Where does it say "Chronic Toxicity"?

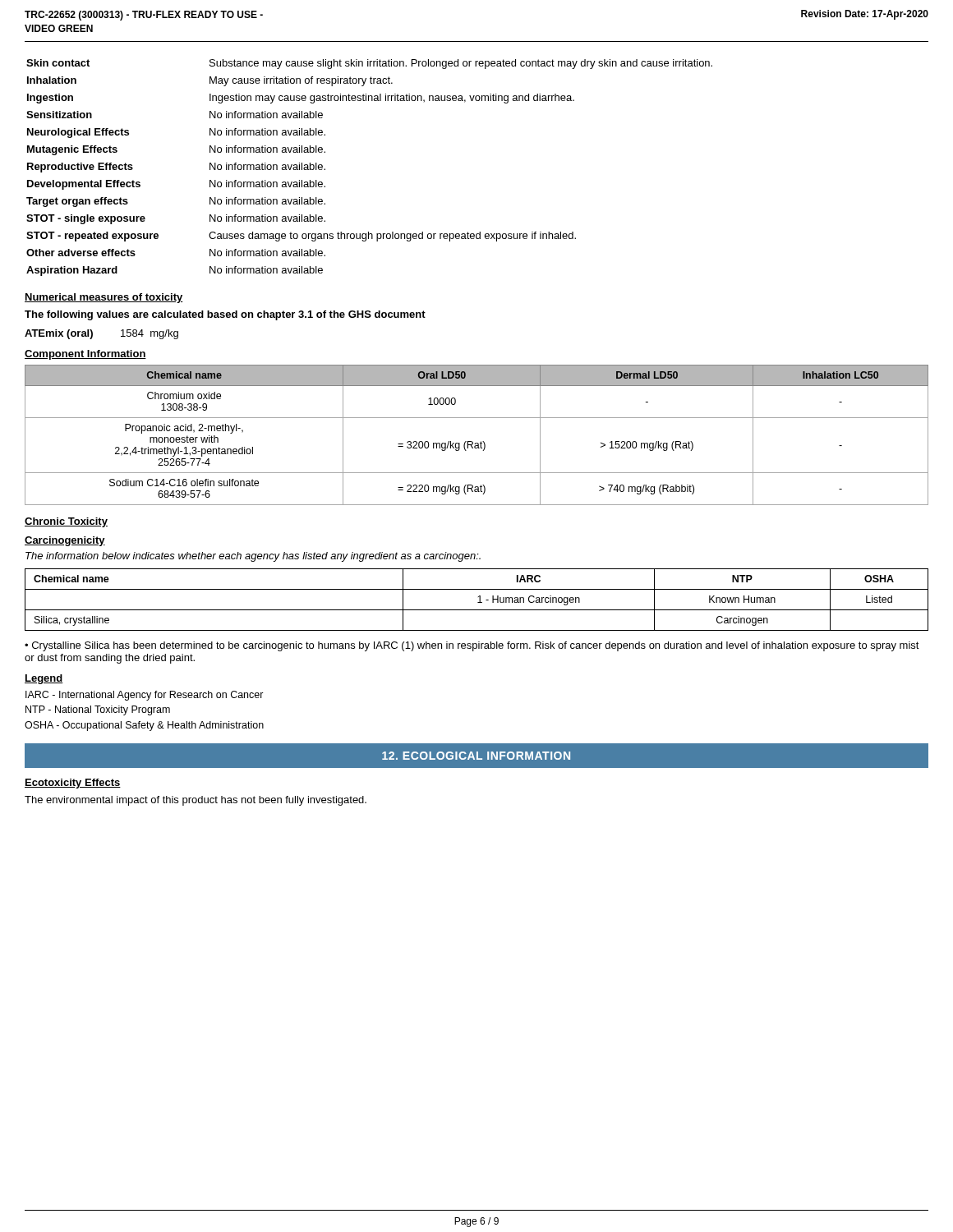click(x=66, y=521)
